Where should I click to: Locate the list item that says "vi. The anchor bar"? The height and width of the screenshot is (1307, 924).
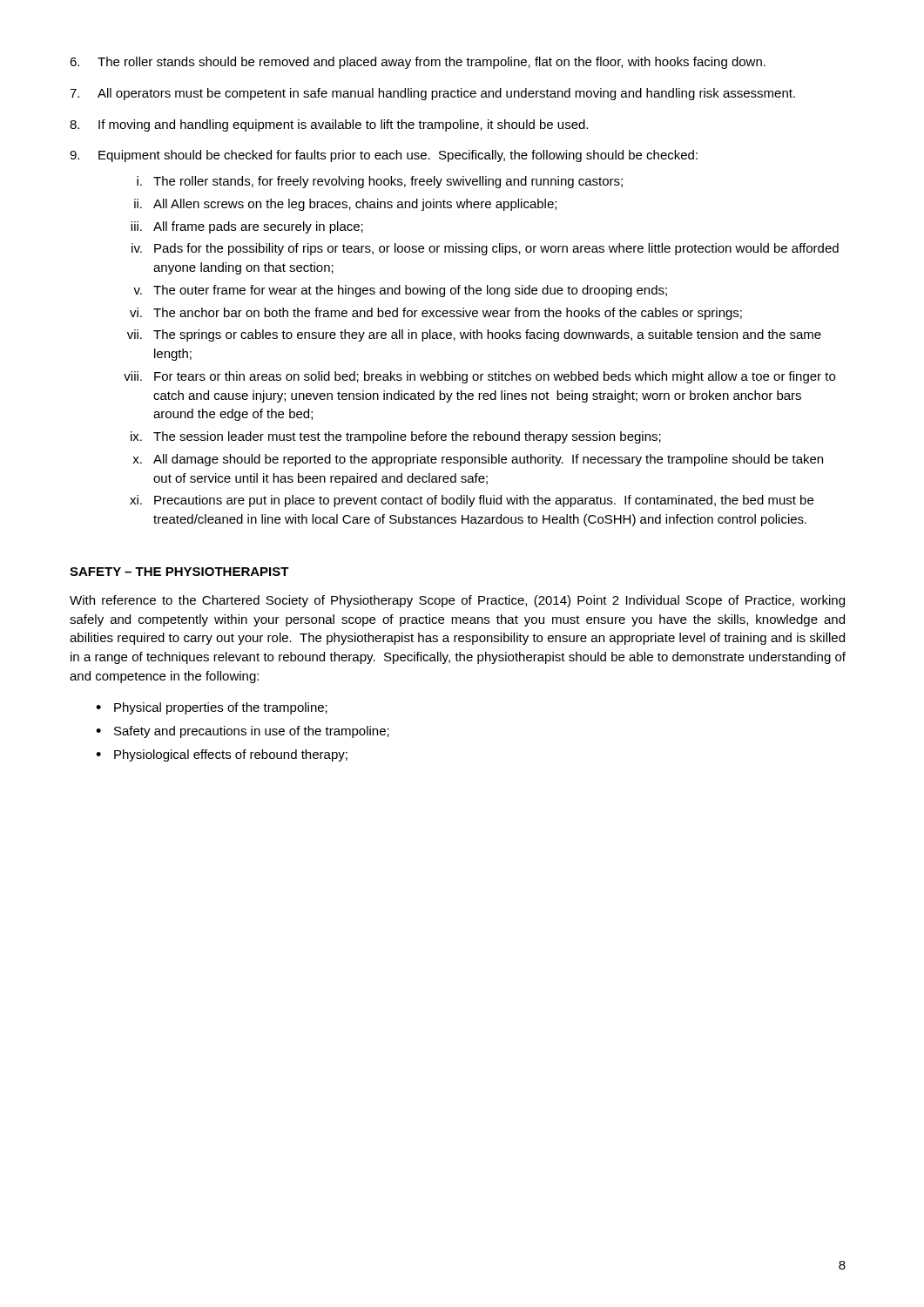pyautogui.click(x=472, y=312)
